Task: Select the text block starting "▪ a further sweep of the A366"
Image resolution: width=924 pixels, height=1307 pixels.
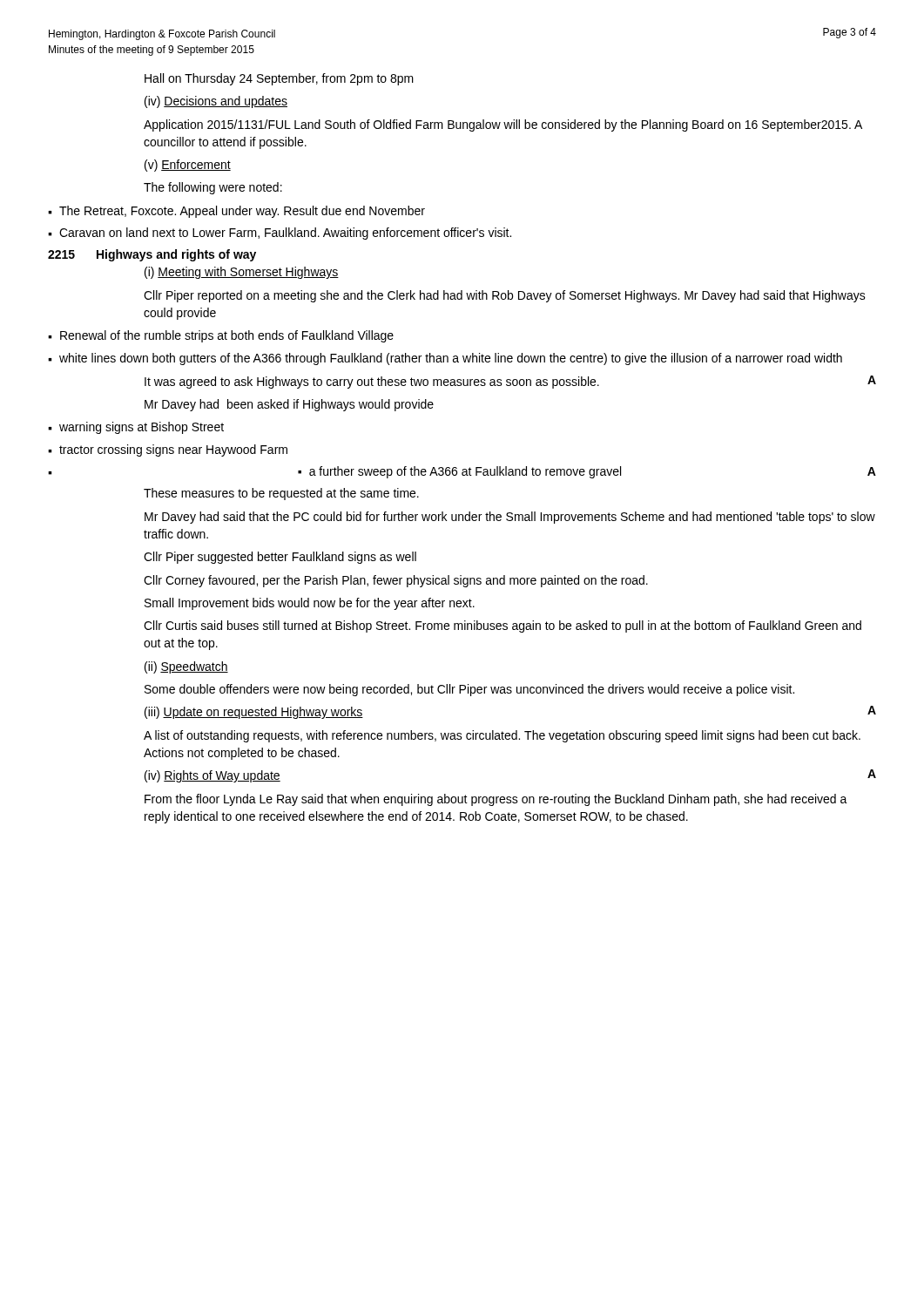Action: (x=587, y=472)
